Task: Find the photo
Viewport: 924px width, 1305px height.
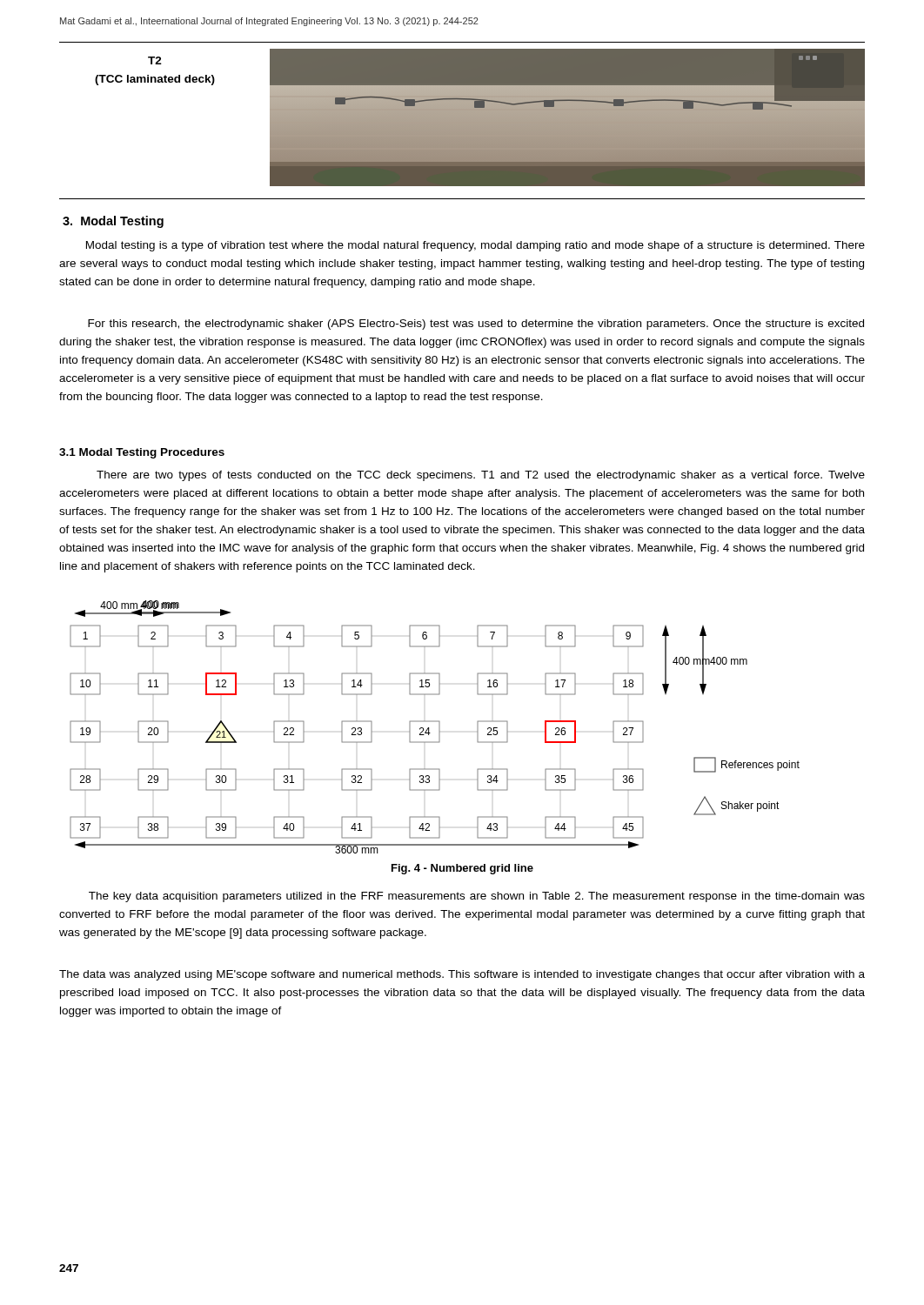Action: pyautogui.click(x=567, y=117)
